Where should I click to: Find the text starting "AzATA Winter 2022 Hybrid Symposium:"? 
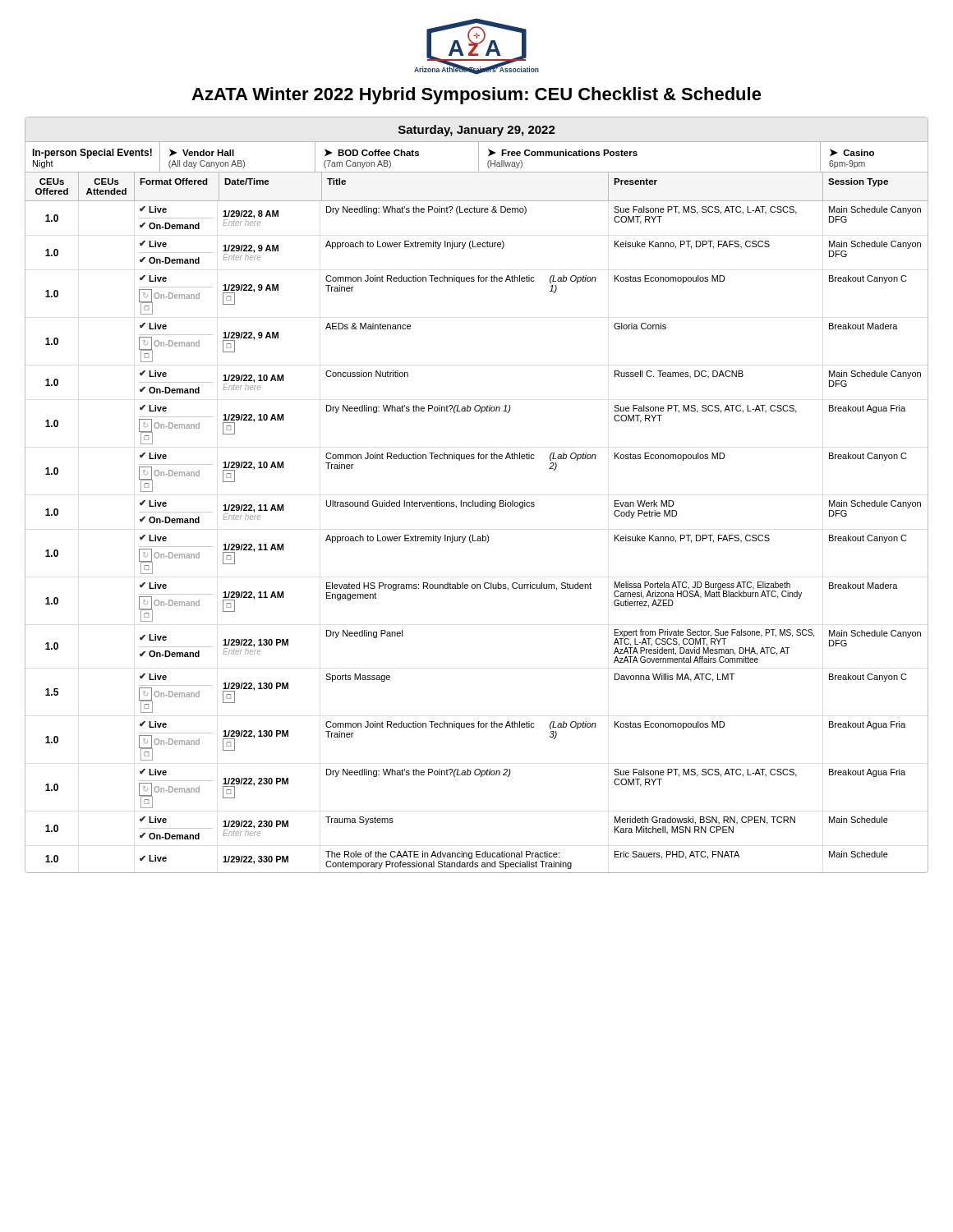point(476,94)
